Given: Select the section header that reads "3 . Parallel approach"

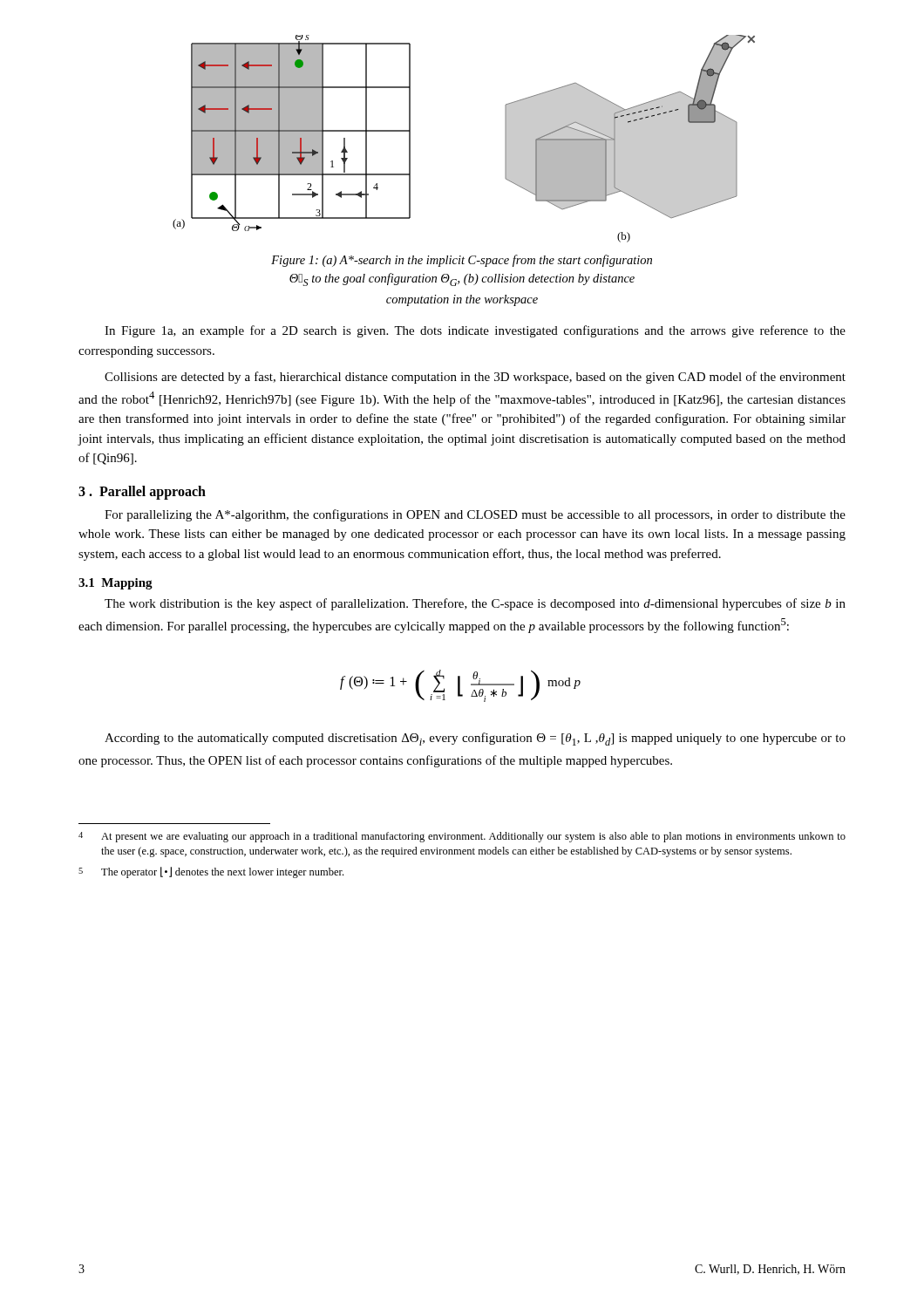Looking at the screenshot, I should coord(142,491).
